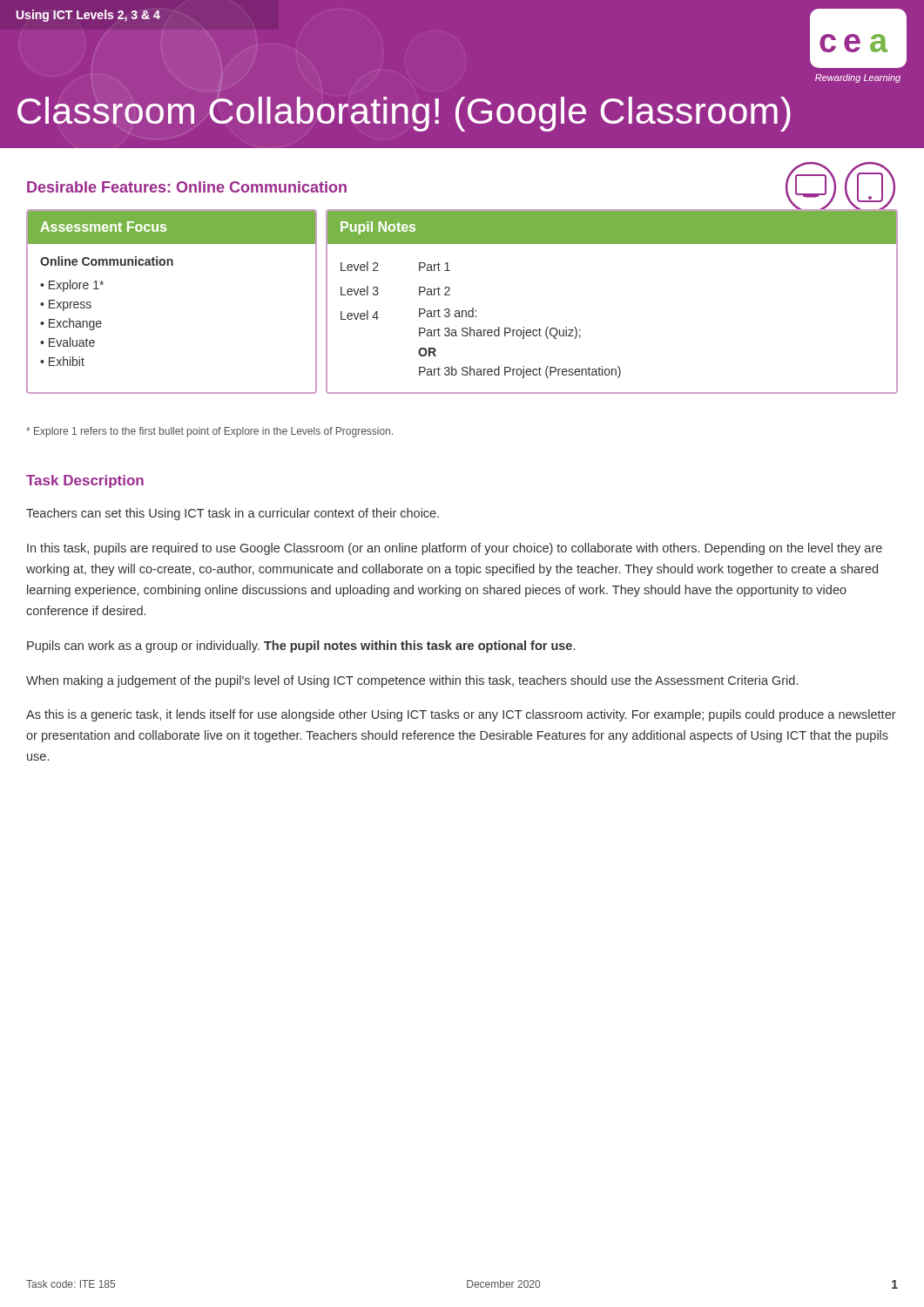This screenshot has height=1307, width=924.
Task: Click on the region starting "Explore 1 refers"
Action: point(210,431)
